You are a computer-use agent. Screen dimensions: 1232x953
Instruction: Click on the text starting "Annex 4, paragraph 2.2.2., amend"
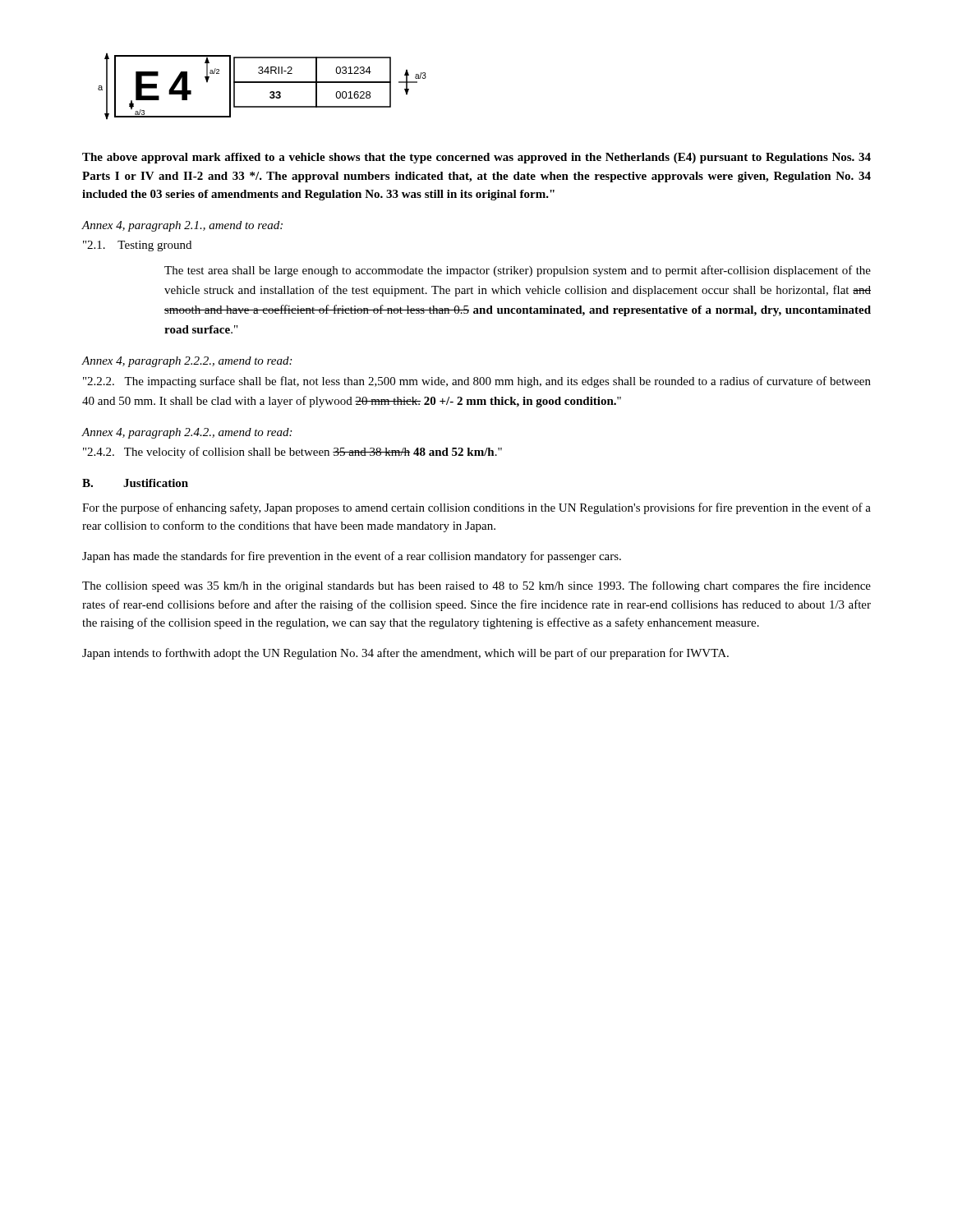pos(188,361)
